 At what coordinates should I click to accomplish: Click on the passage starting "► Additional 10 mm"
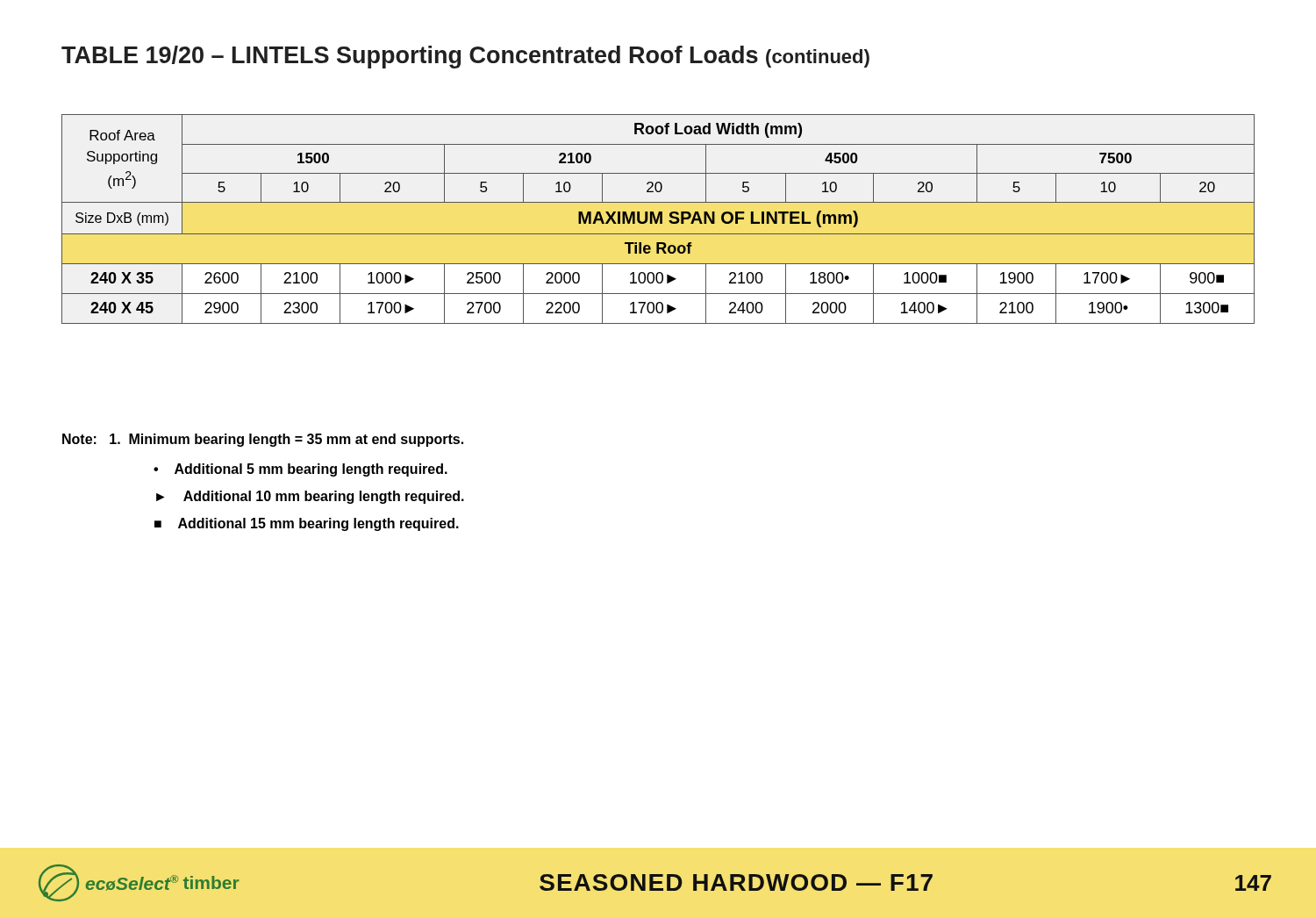[309, 496]
